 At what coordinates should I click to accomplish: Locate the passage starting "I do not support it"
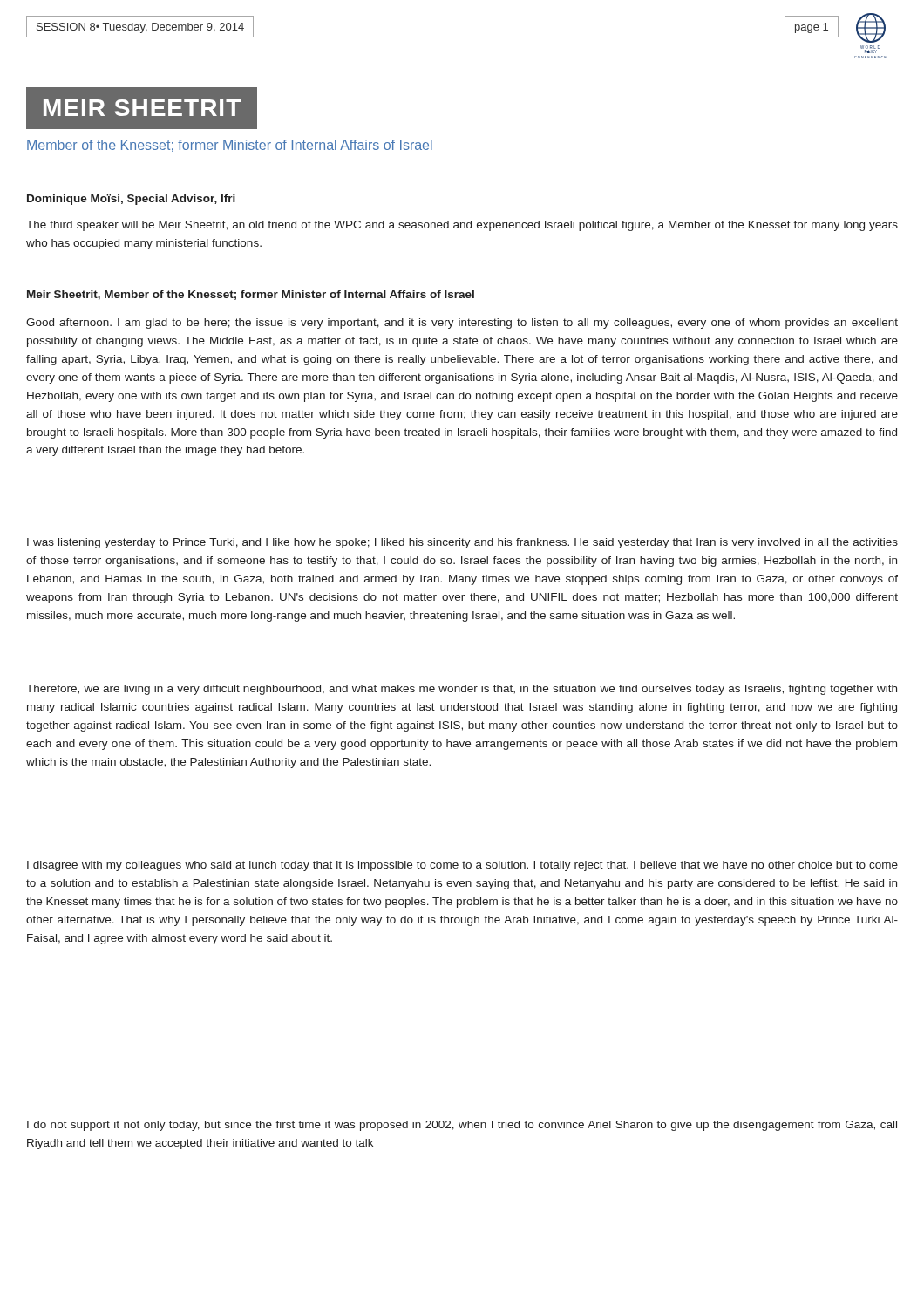[462, 1134]
